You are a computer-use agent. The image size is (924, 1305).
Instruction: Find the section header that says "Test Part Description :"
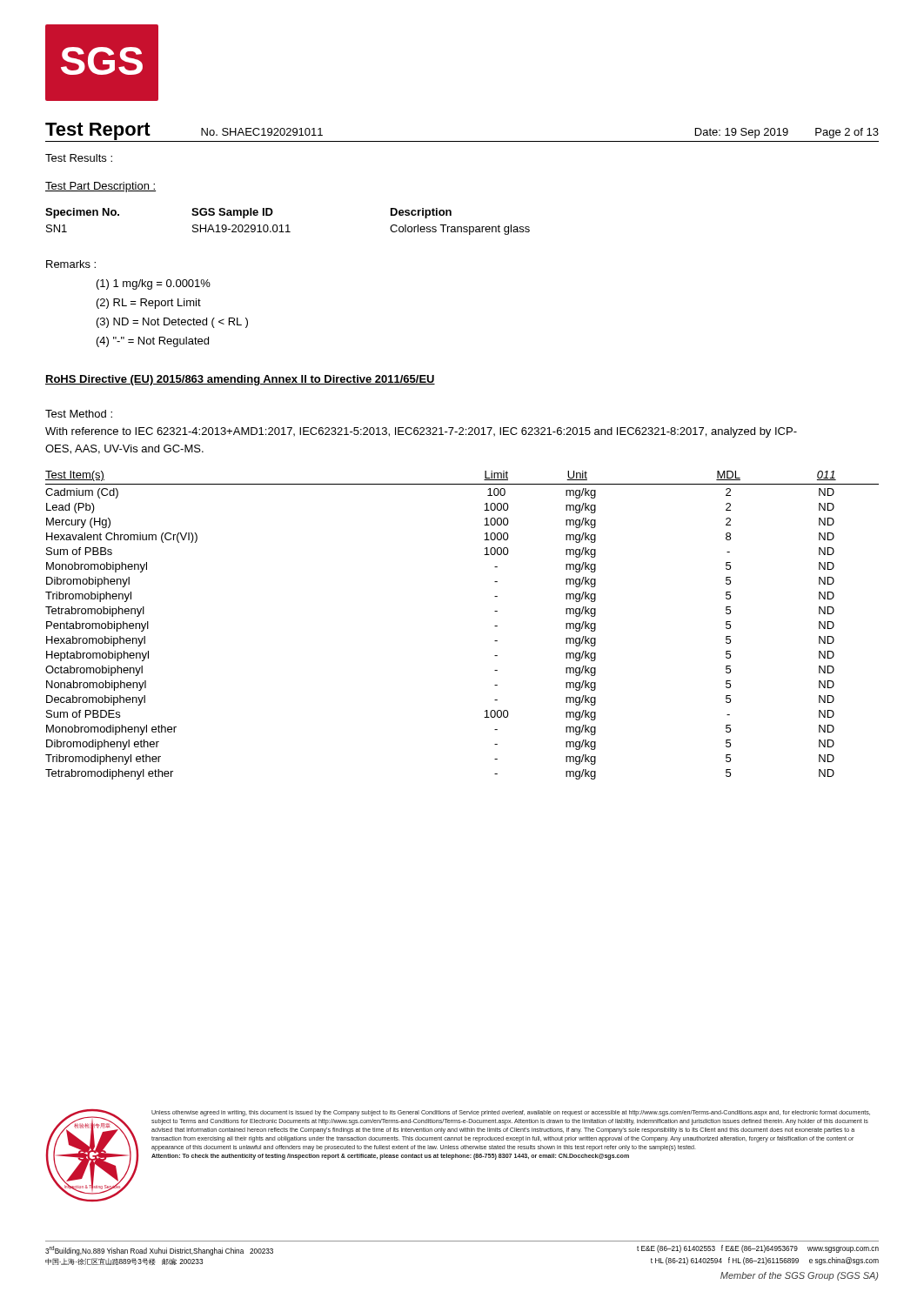click(101, 186)
